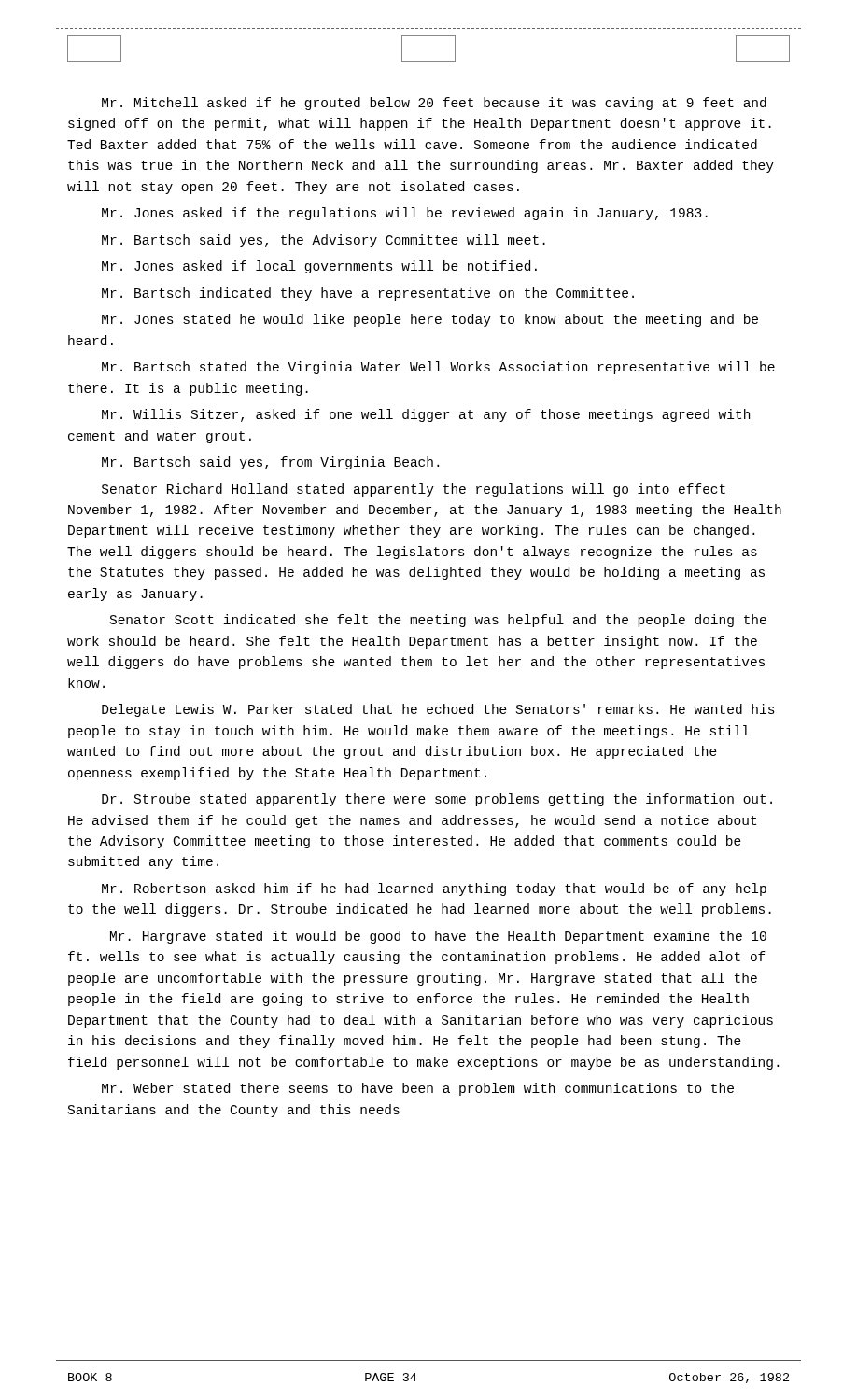Image resolution: width=857 pixels, height=1400 pixels.
Task: Point to the element starting "Mr. Robertson asked"
Action: coord(428,900)
